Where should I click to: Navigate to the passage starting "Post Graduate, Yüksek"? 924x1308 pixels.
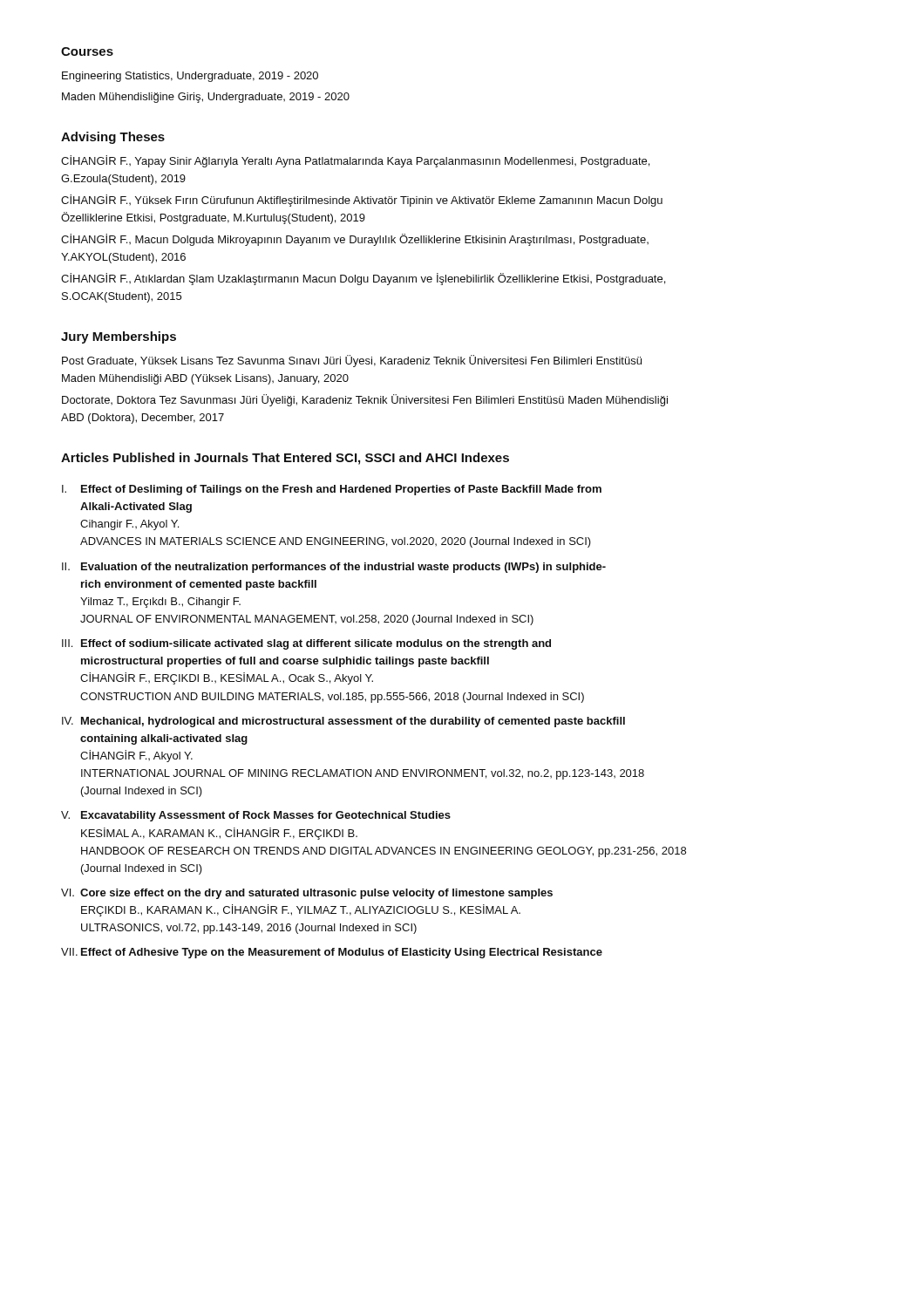coord(352,369)
